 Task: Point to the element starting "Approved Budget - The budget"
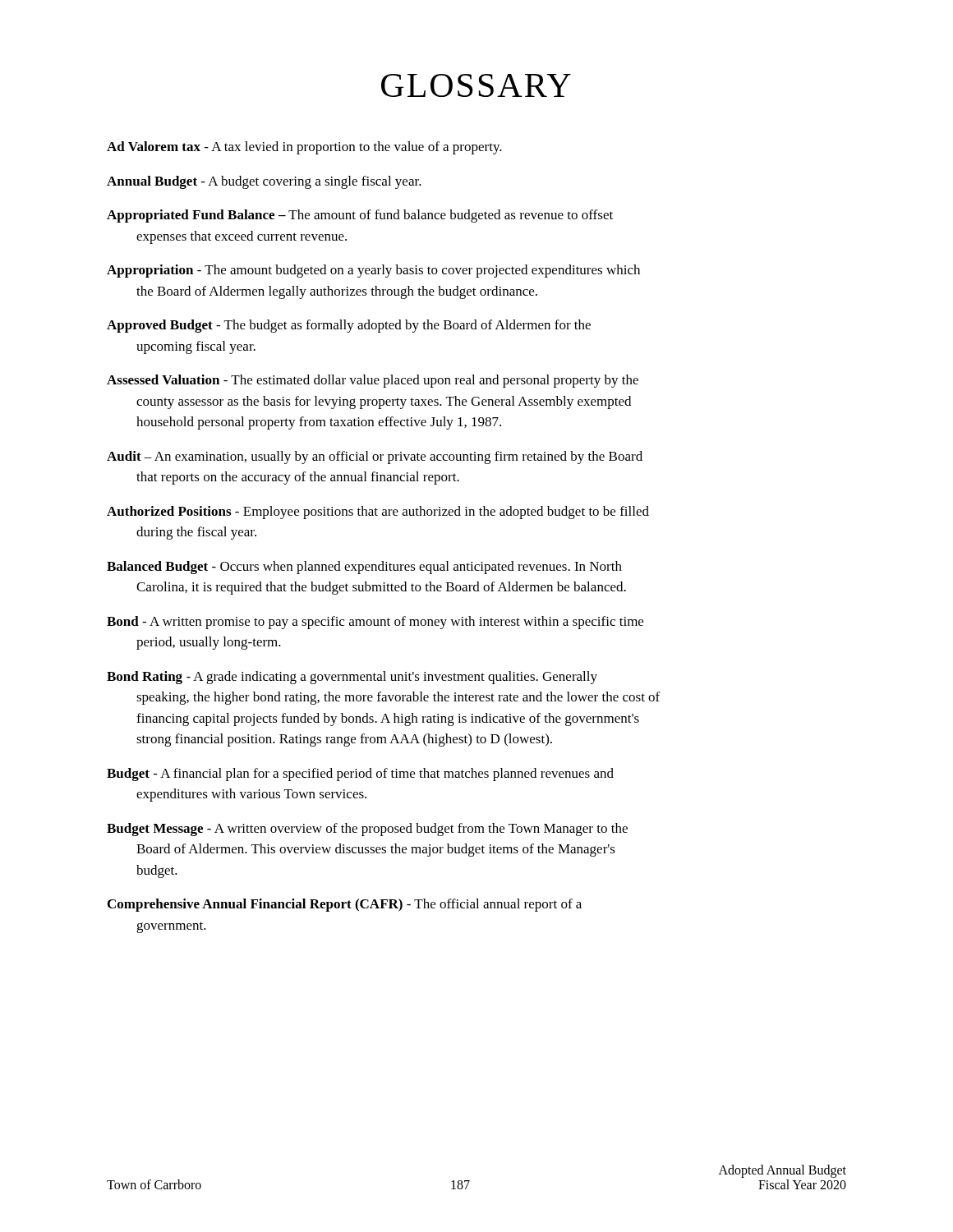point(476,335)
